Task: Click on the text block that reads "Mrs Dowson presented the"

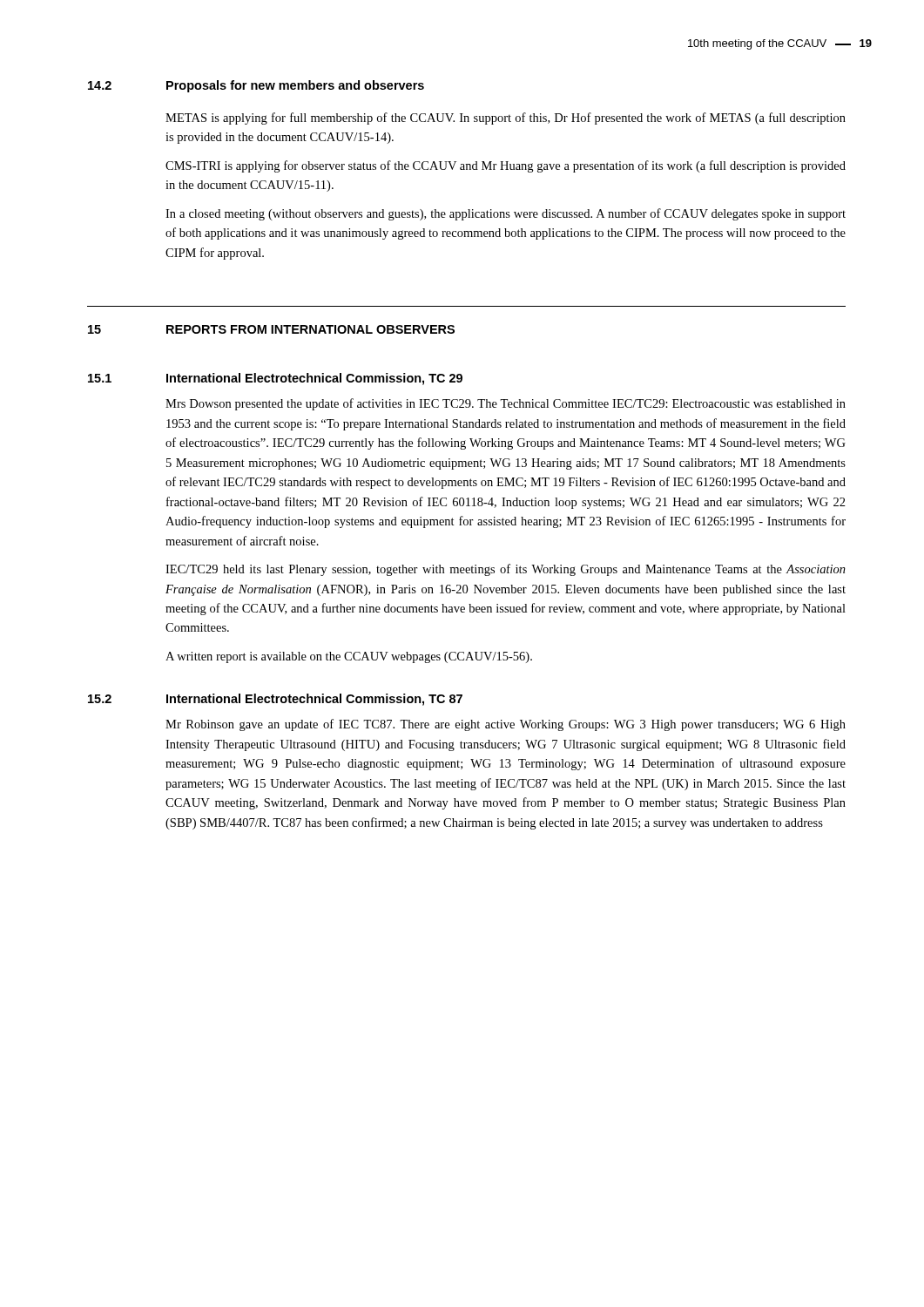Action: [506, 472]
